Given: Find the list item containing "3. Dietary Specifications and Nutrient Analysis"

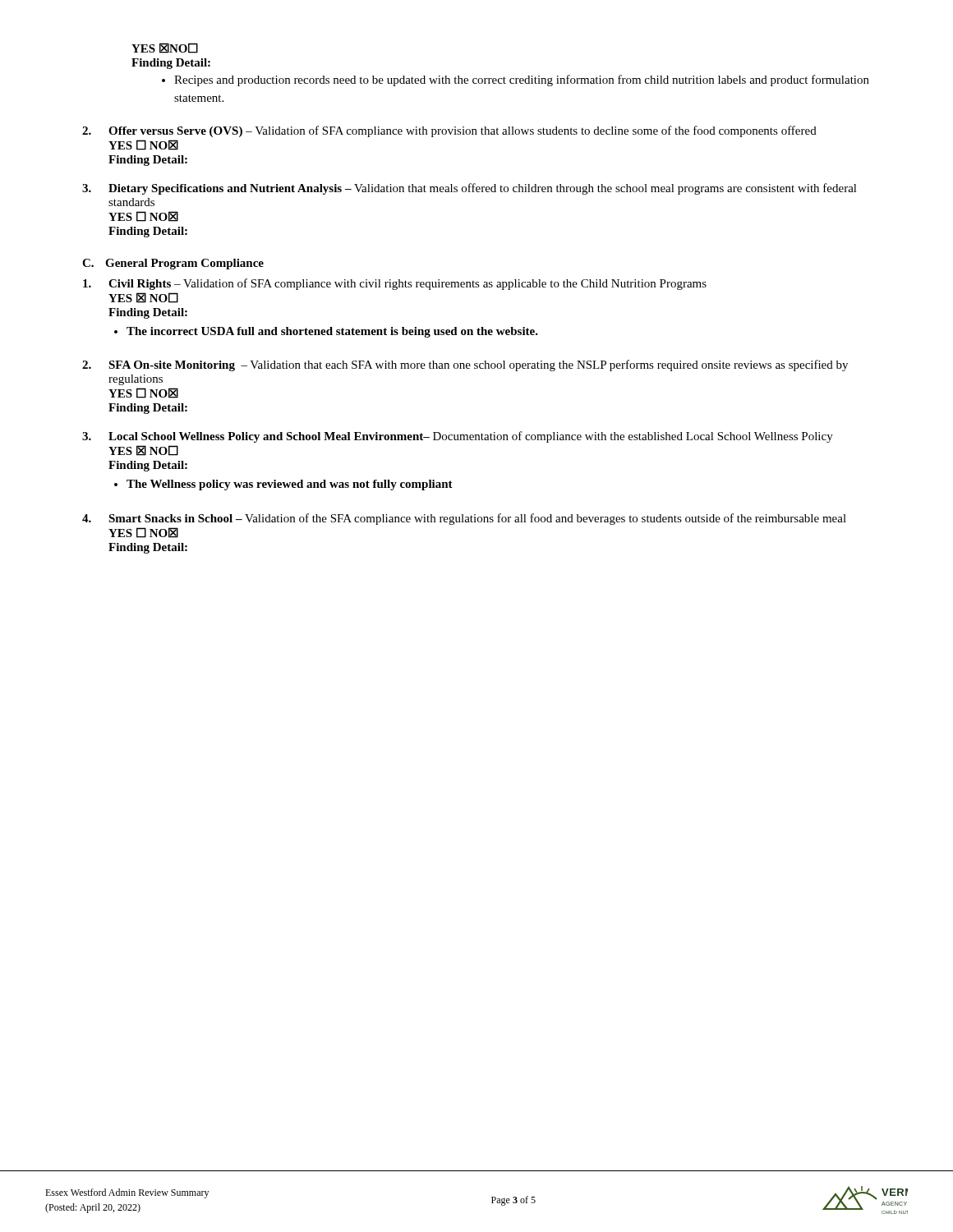Looking at the screenshot, I should click(x=470, y=189).
